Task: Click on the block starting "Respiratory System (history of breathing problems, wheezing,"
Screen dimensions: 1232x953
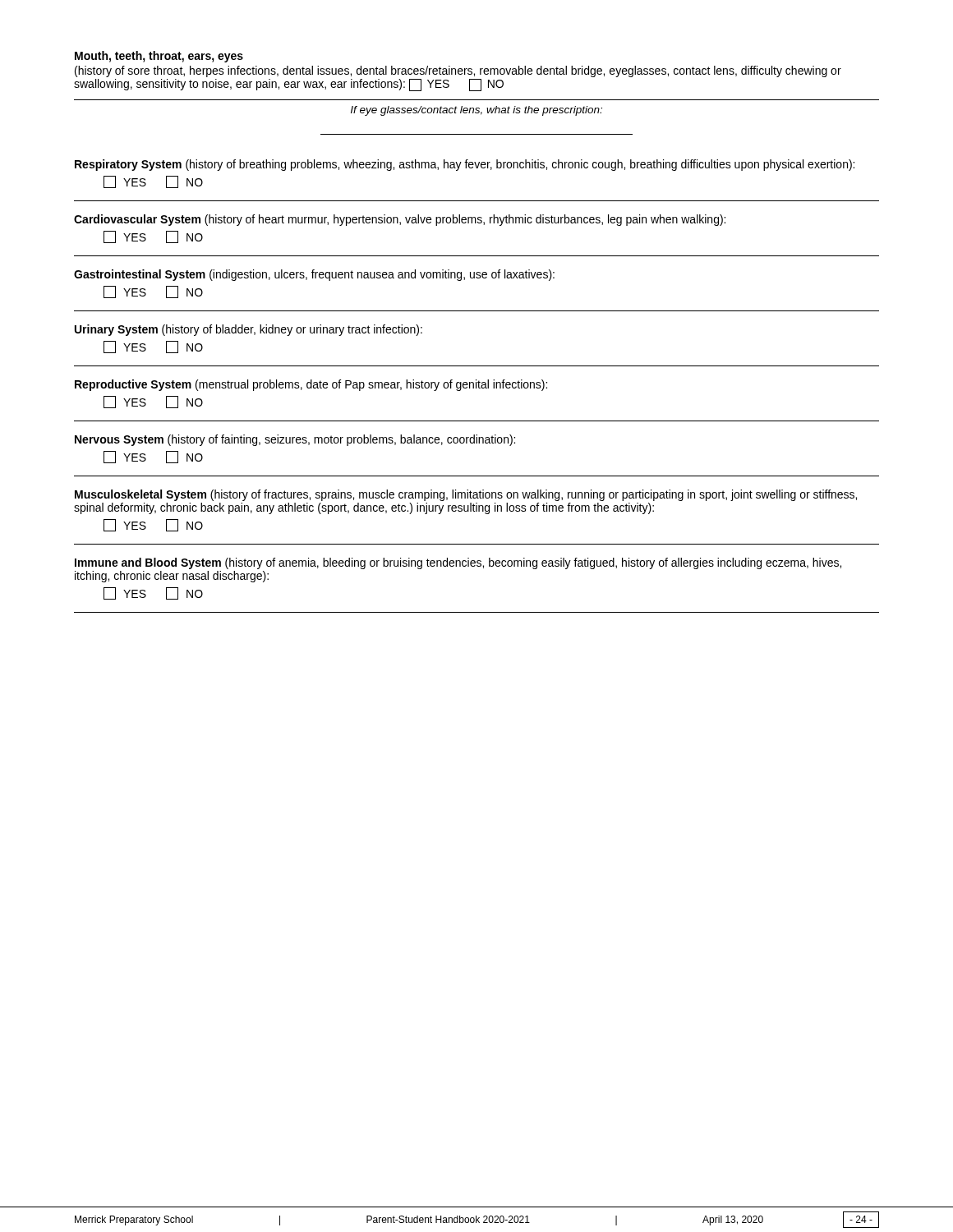Action: [476, 173]
